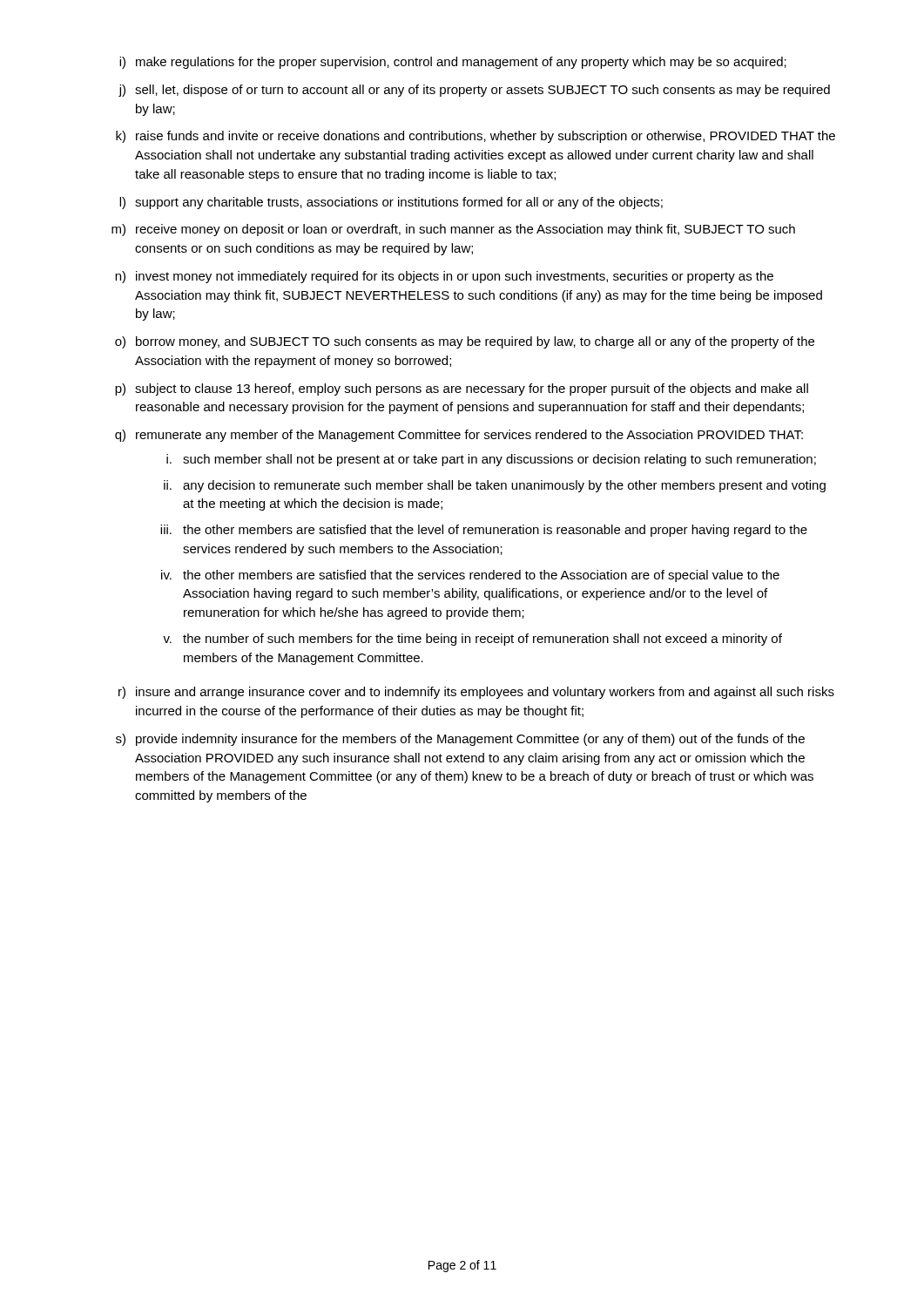Click on the passage starting "i) make regulations for the"
924x1307 pixels.
coord(462,62)
